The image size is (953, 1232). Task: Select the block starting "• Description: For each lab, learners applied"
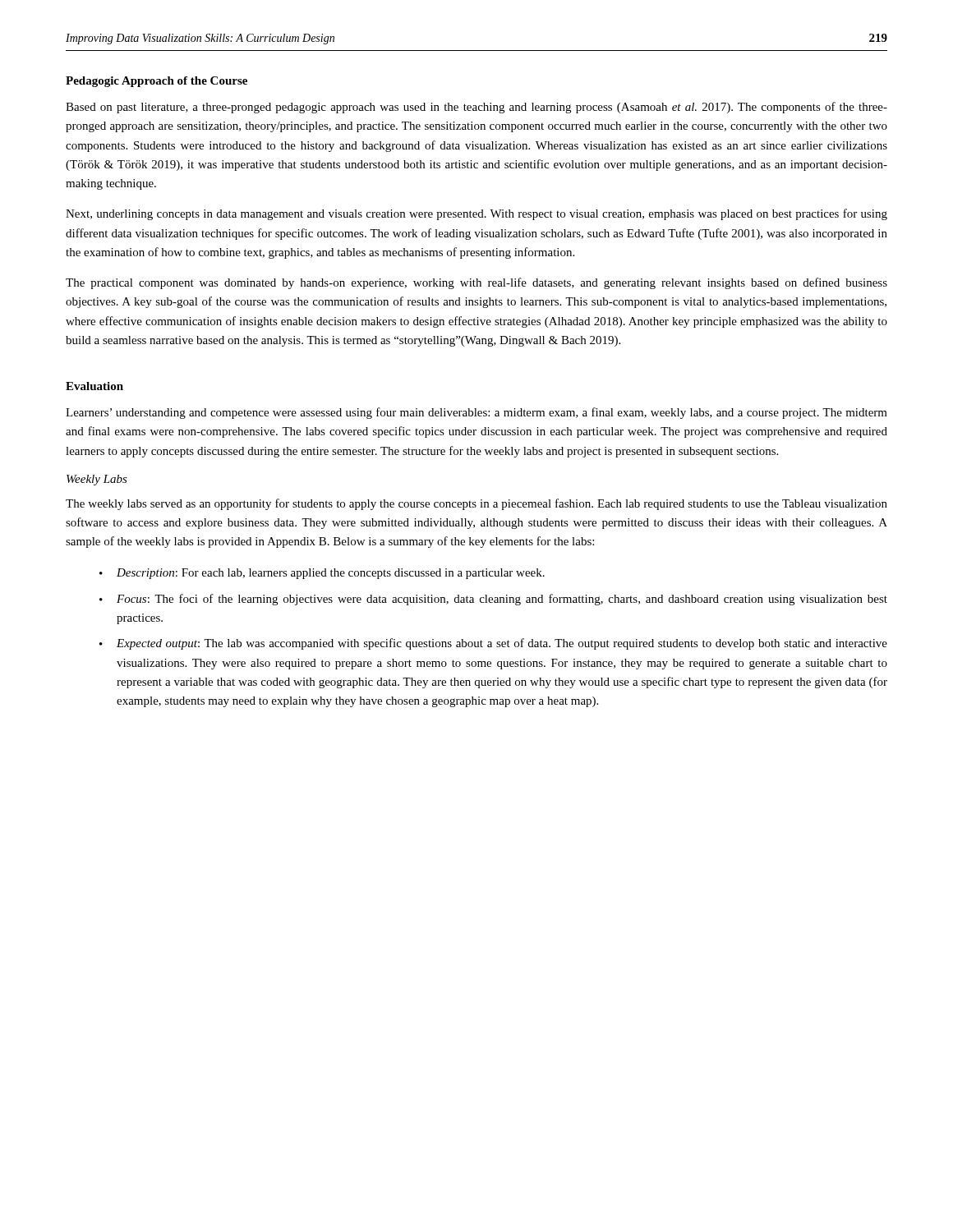click(x=493, y=573)
